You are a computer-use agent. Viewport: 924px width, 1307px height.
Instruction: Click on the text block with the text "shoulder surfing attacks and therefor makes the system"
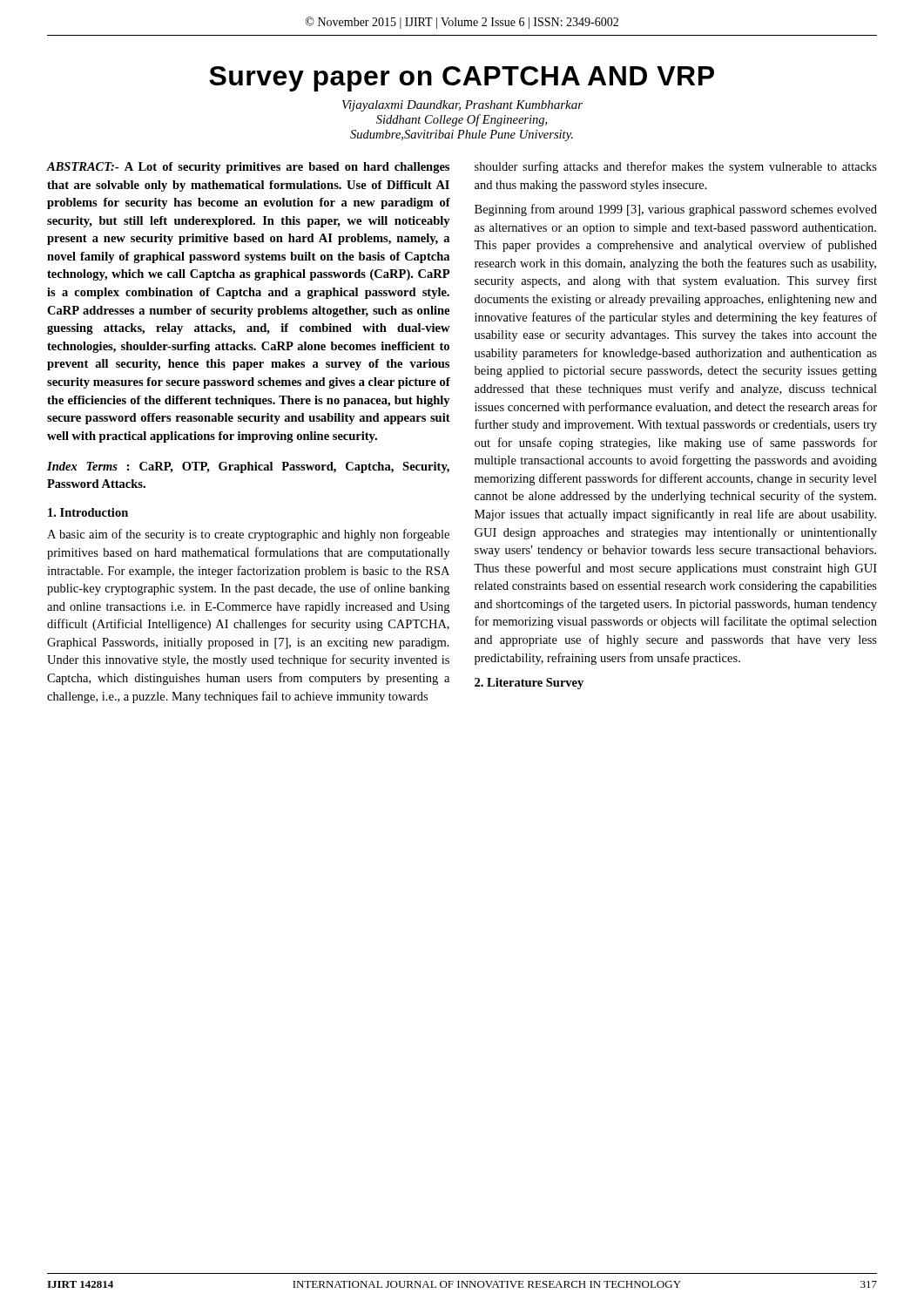676,425
